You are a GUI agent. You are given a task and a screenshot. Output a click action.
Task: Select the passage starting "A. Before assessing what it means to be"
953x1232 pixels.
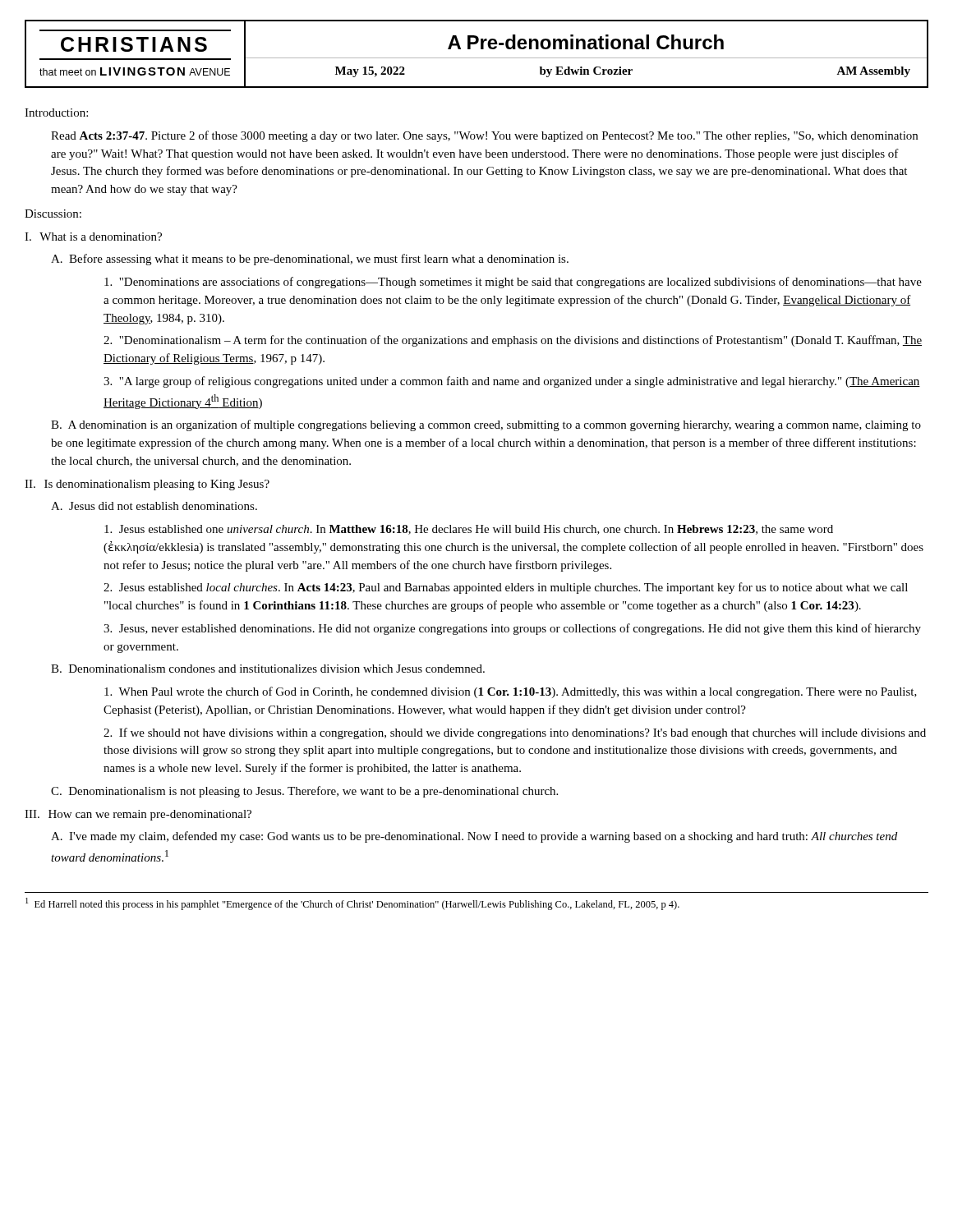click(x=310, y=259)
